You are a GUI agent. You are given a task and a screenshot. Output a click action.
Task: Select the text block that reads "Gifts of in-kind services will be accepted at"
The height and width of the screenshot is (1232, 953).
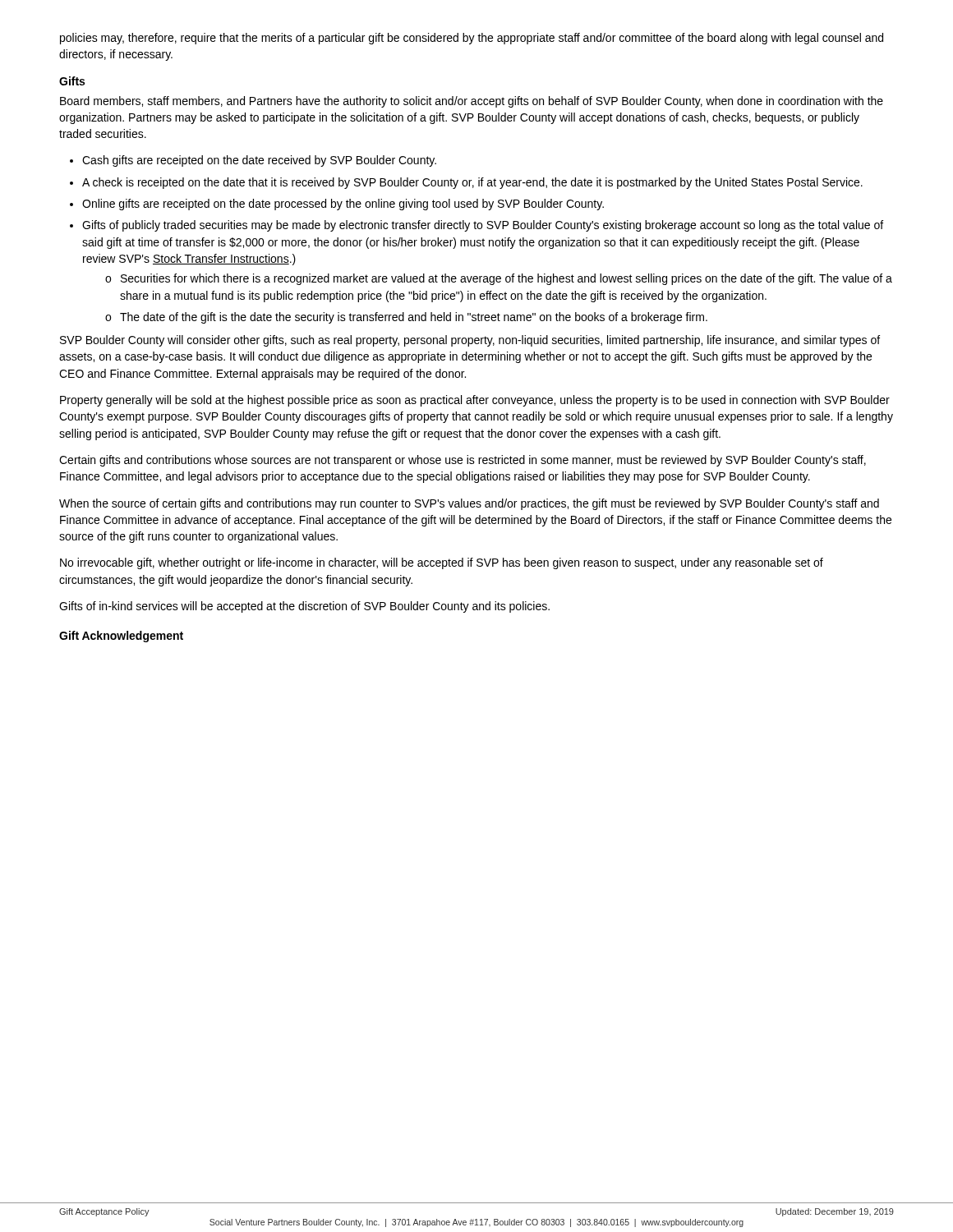pyautogui.click(x=305, y=606)
